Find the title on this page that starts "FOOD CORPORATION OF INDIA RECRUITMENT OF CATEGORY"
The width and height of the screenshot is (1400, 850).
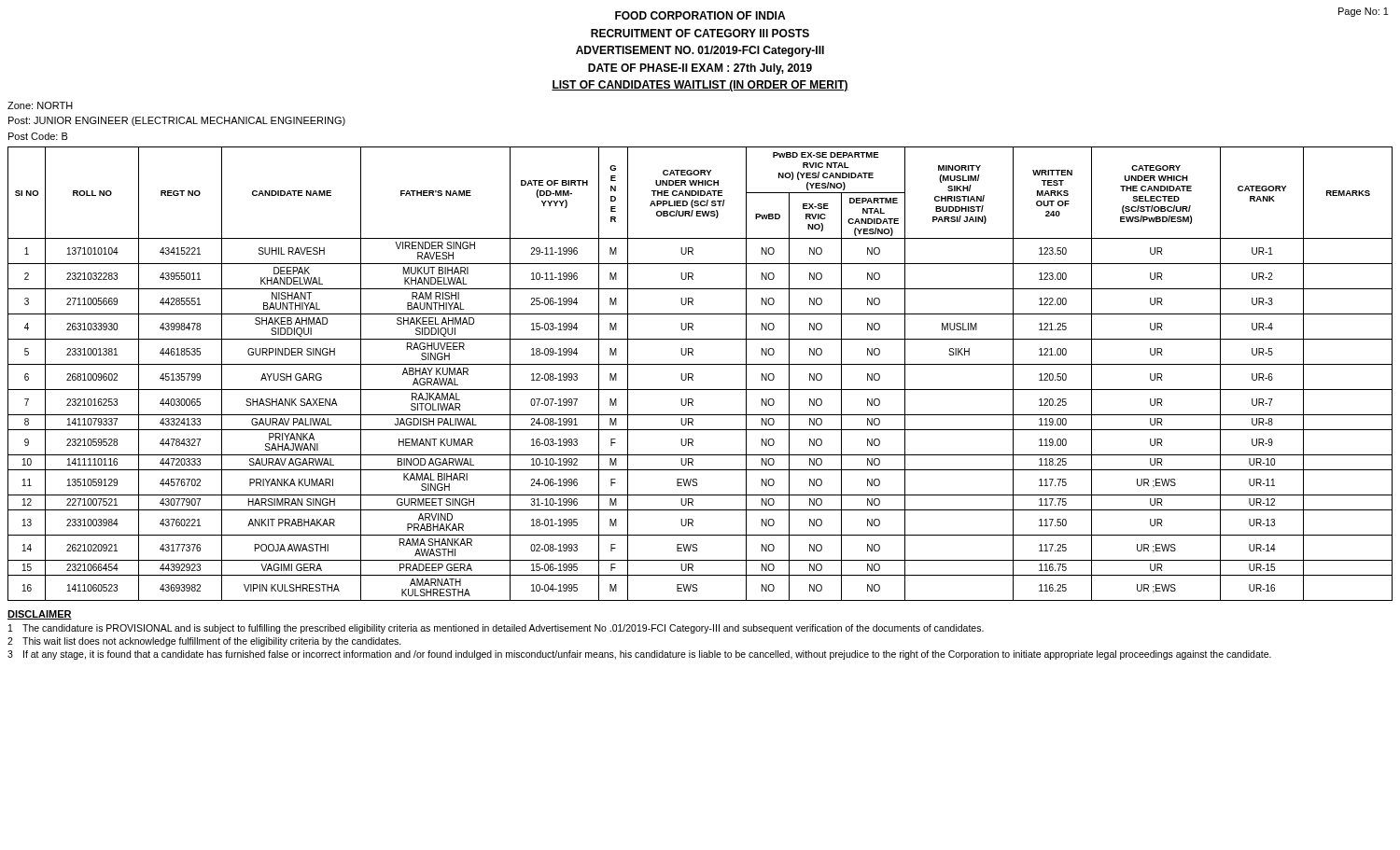pyautogui.click(x=700, y=51)
